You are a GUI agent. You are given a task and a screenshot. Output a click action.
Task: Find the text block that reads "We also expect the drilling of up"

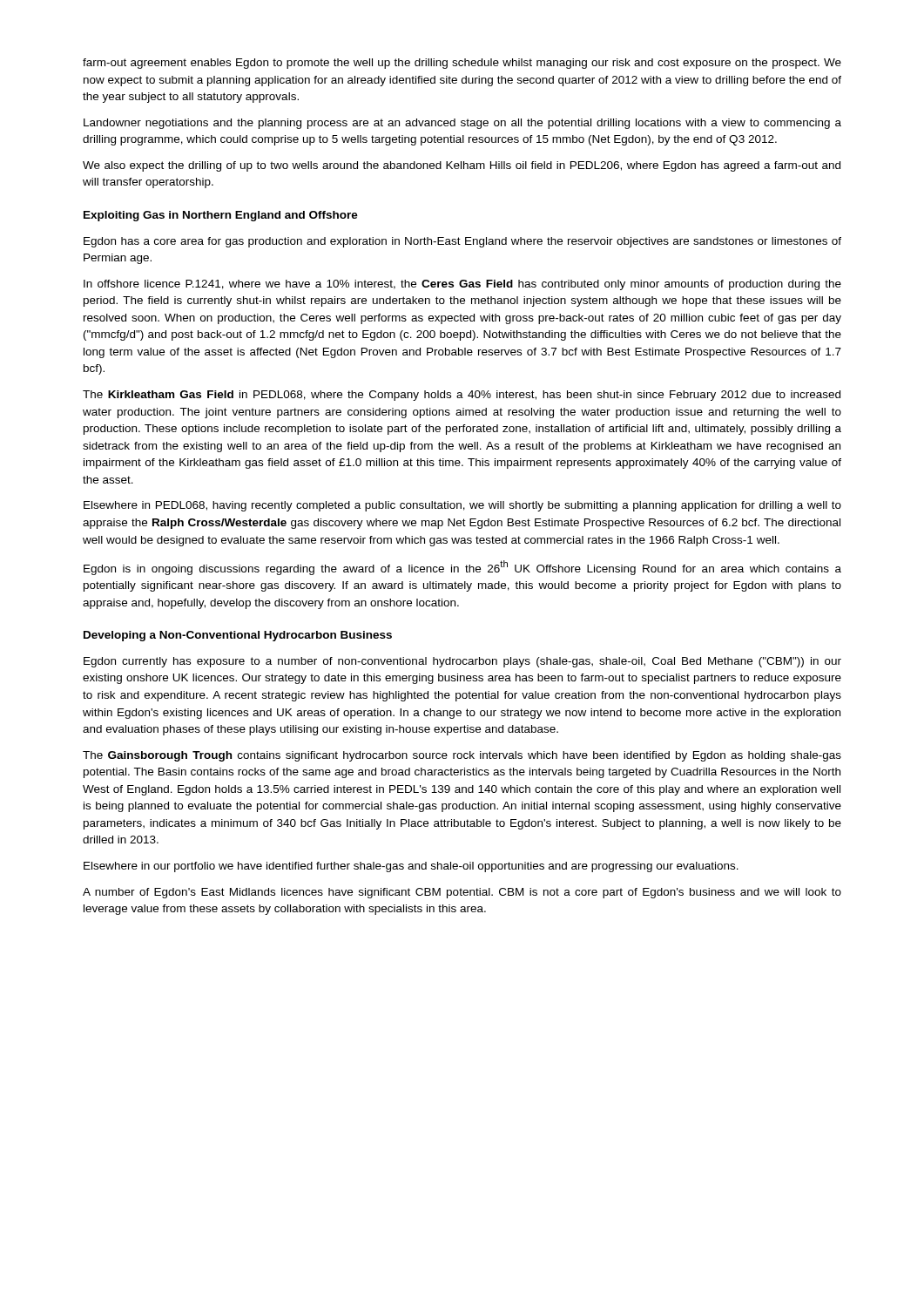pos(462,174)
